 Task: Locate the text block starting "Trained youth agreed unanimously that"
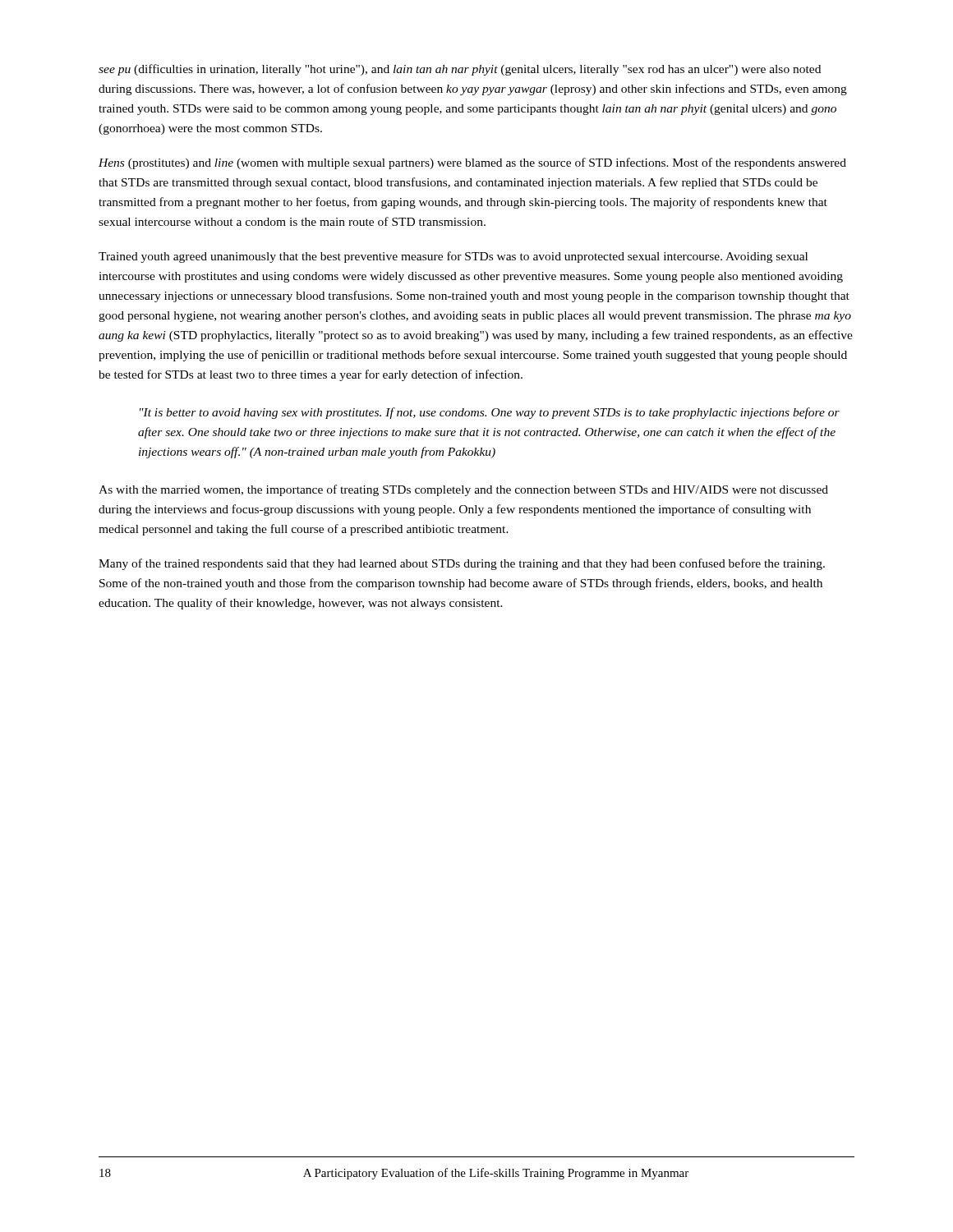point(476,315)
